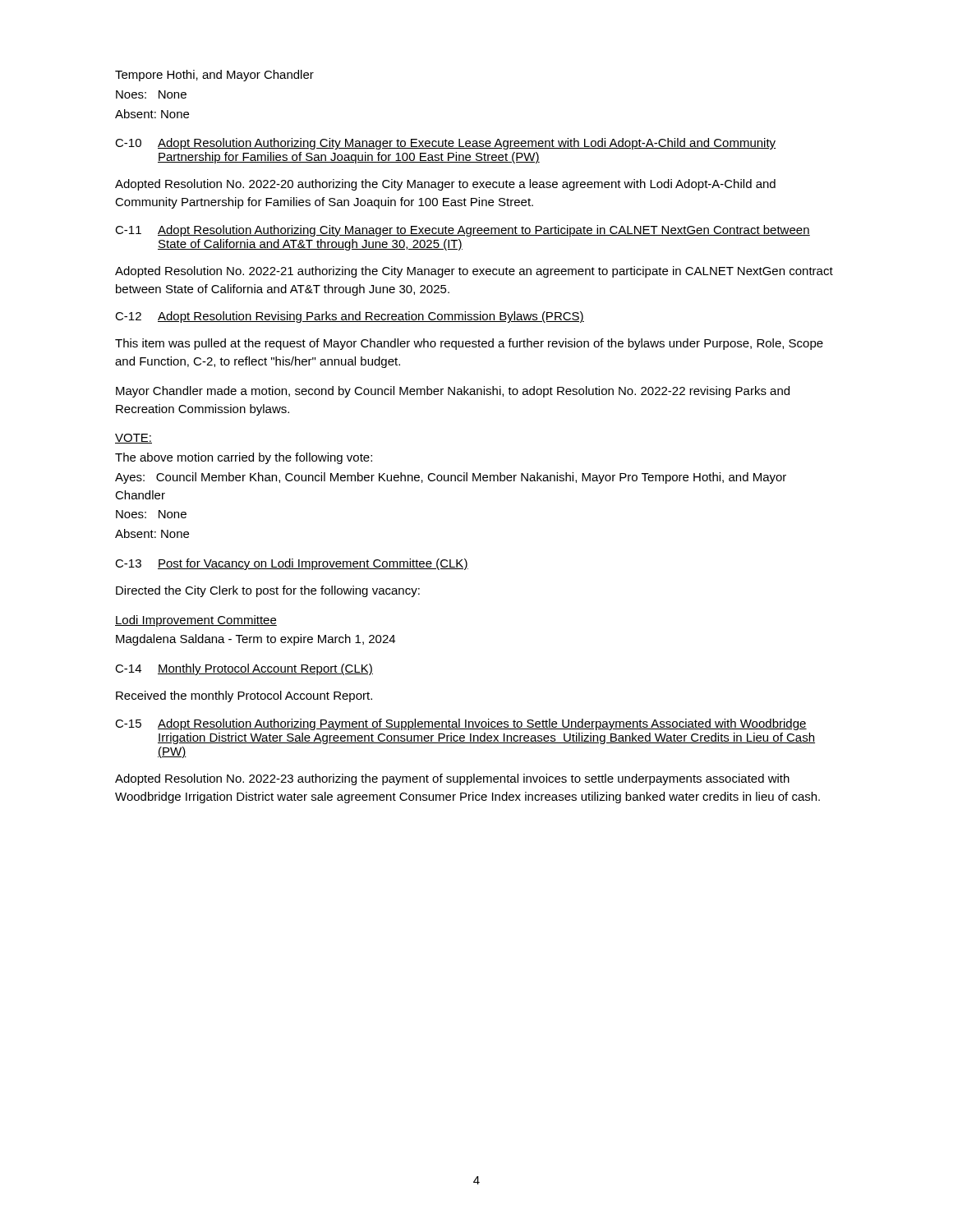
Task: Point to the block beginning "Directed the City Clerk to post for"
Action: [268, 591]
